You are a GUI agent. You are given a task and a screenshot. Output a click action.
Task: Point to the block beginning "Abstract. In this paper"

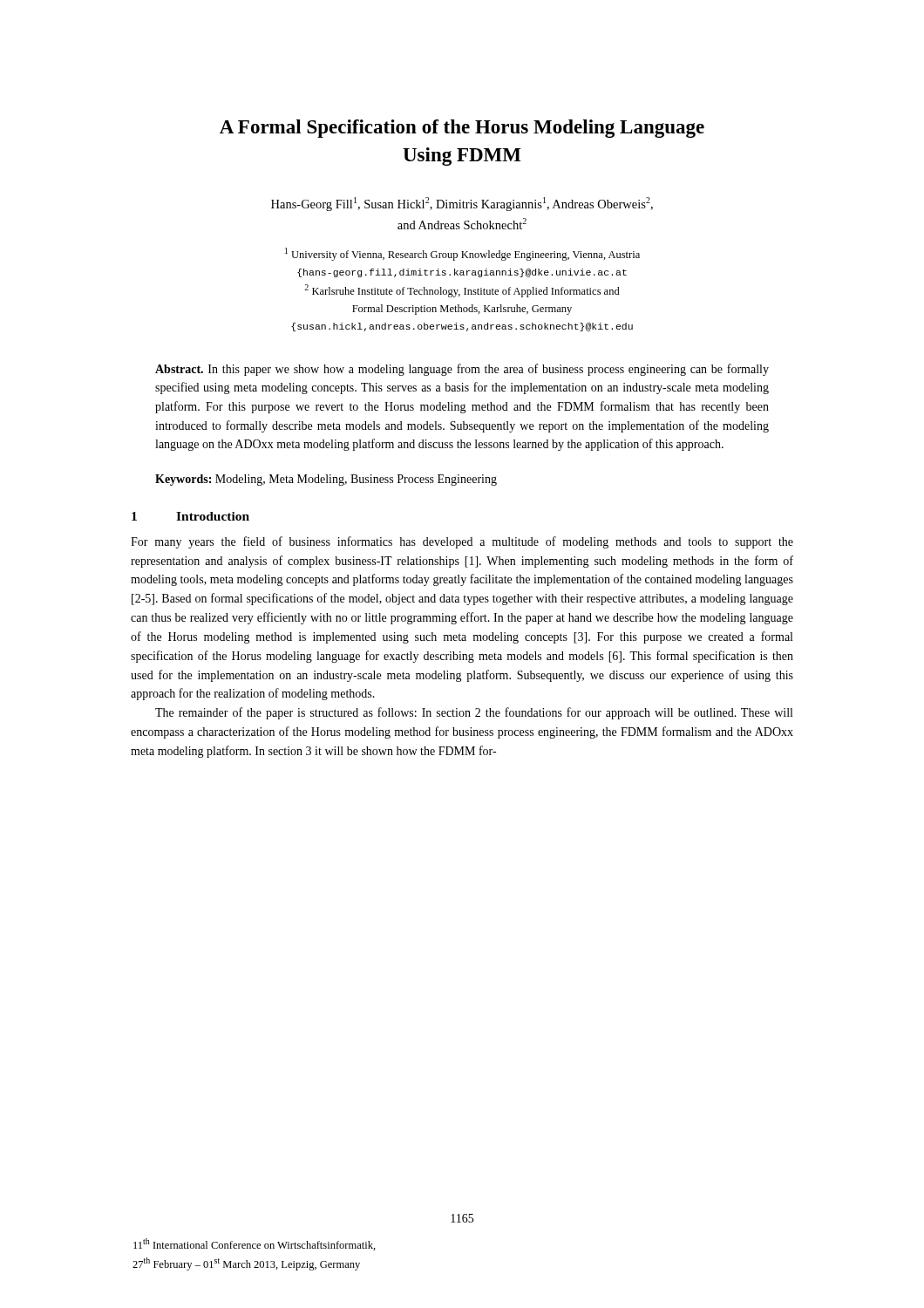click(462, 407)
